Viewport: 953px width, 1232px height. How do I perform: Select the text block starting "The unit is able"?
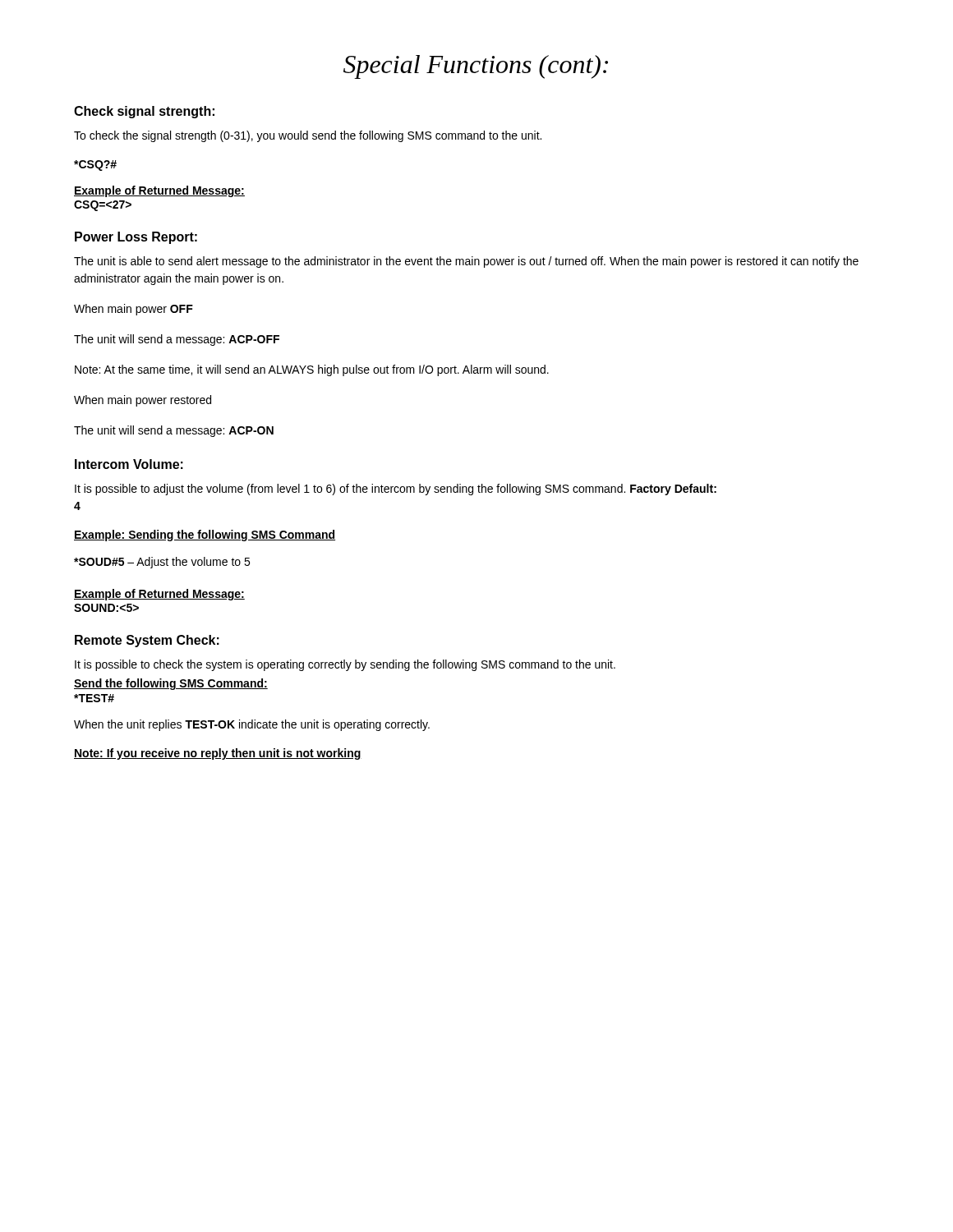pyautogui.click(x=466, y=270)
